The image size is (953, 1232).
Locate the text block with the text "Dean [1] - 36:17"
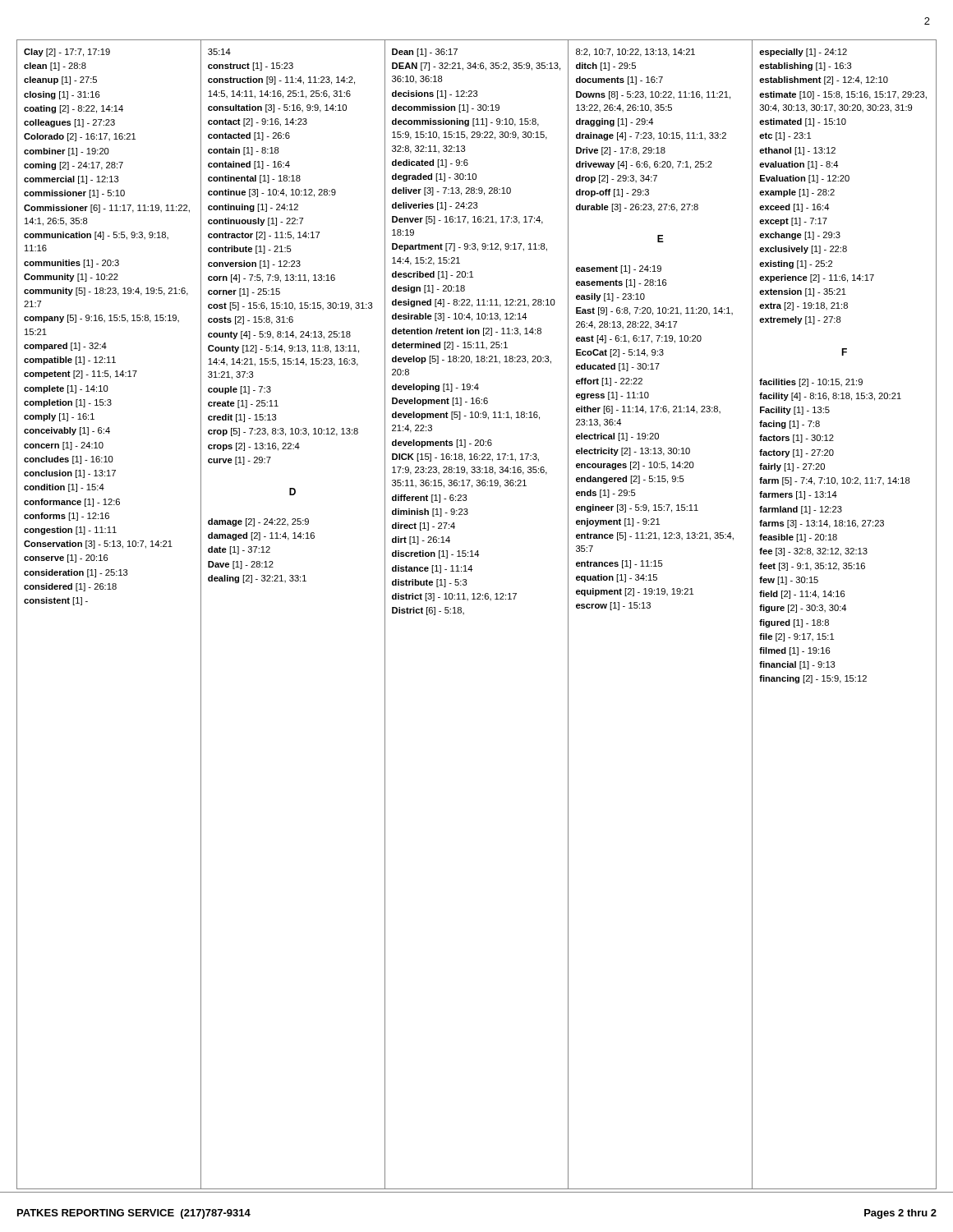pyautogui.click(x=476, y=331)
